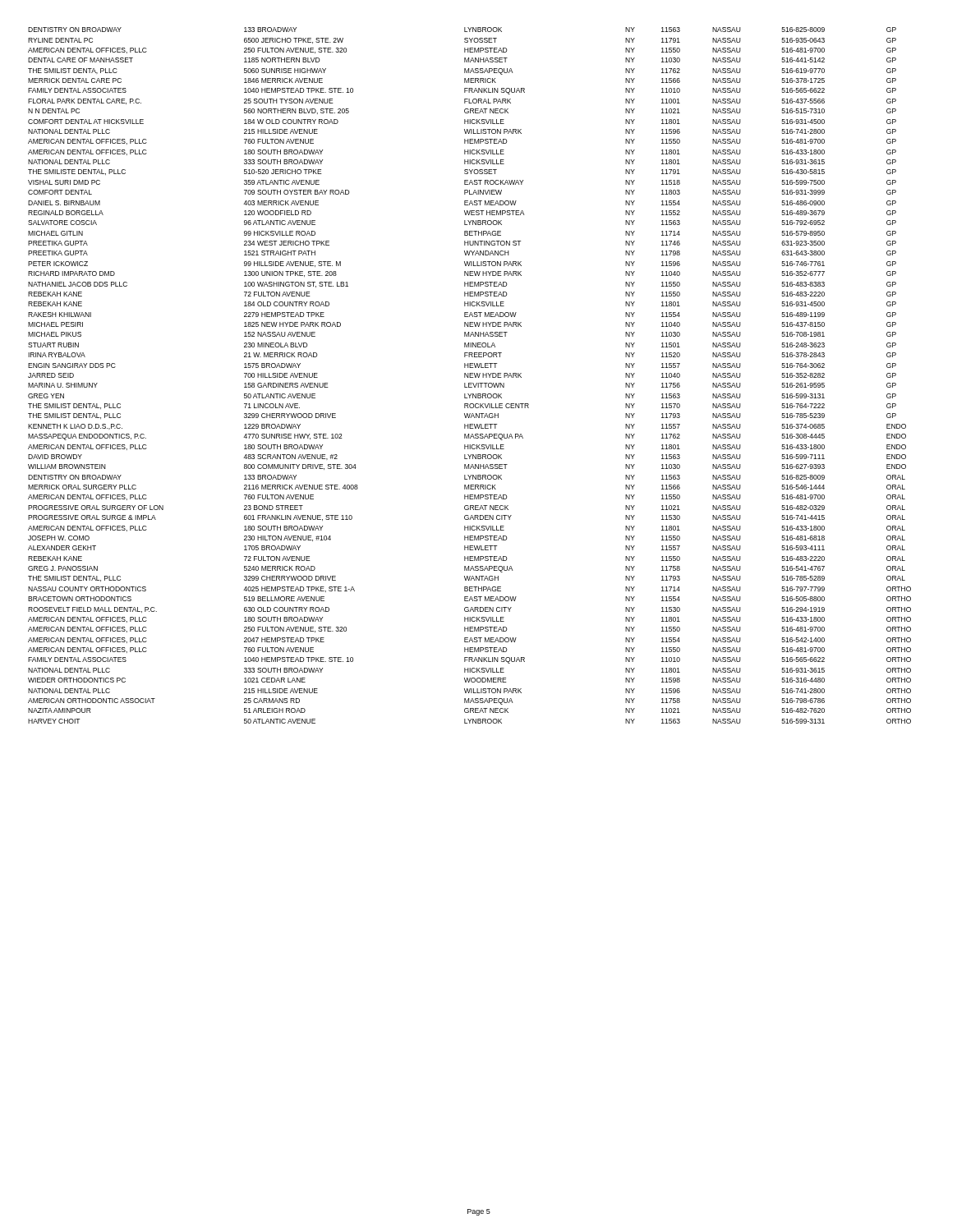The width and height of the screenshot is (957, 1232).
Task: Find the table that mentions "MICHAEL PIKUS"
Action: pos(478,375)
